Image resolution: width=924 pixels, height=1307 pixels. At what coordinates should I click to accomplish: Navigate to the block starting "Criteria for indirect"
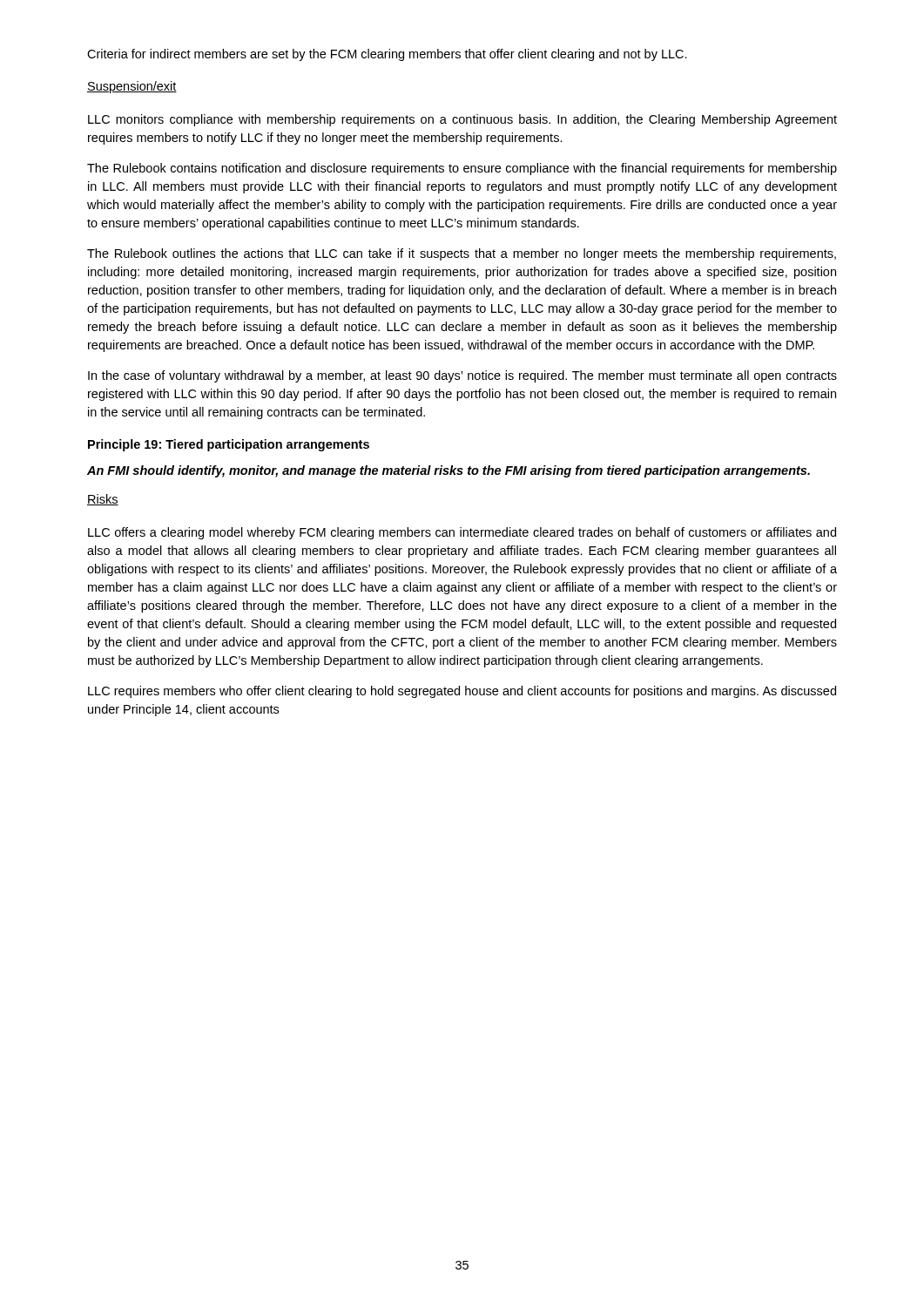[387, 54]
